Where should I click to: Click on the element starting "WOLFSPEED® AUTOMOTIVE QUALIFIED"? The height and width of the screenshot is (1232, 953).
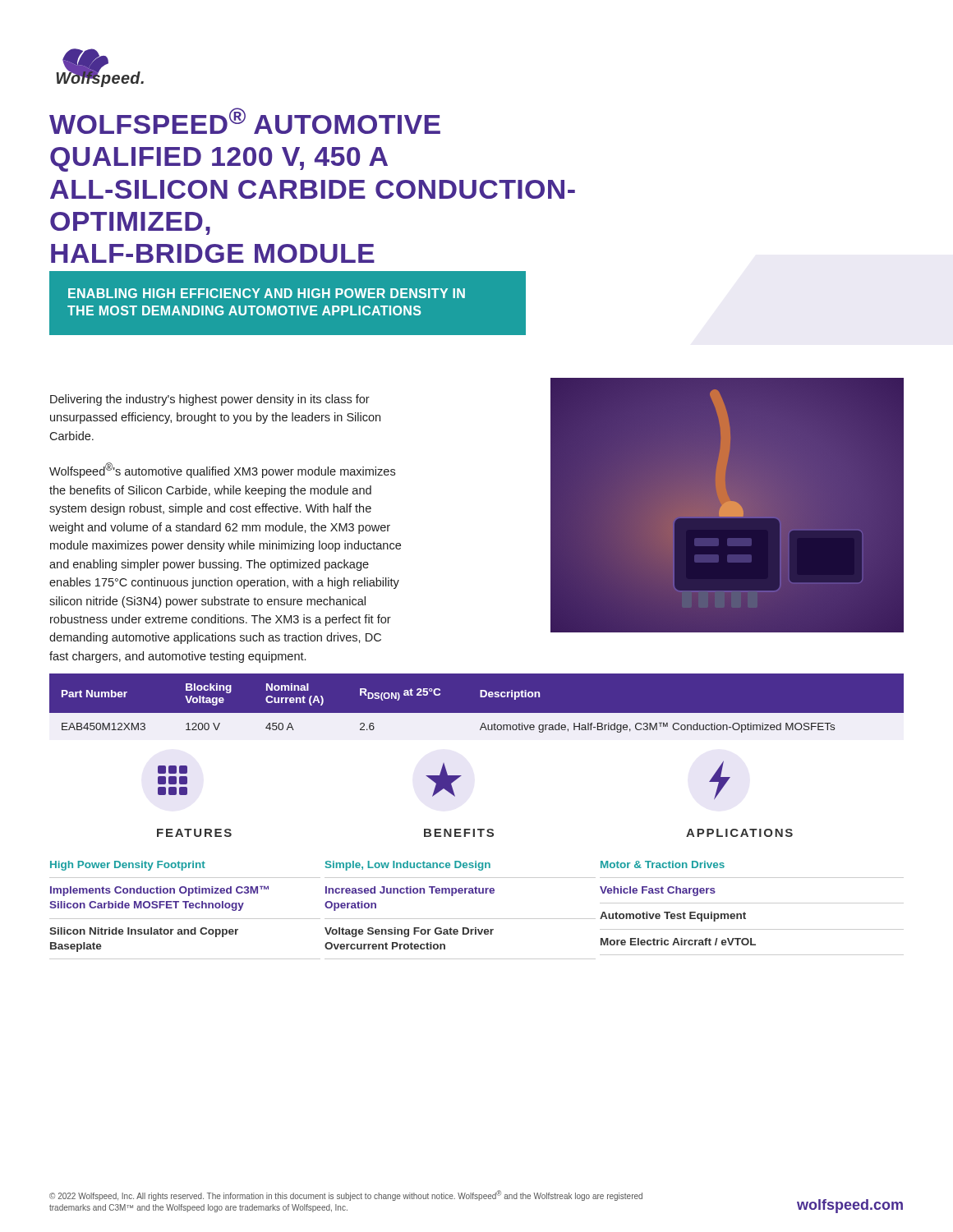point(320,202)
